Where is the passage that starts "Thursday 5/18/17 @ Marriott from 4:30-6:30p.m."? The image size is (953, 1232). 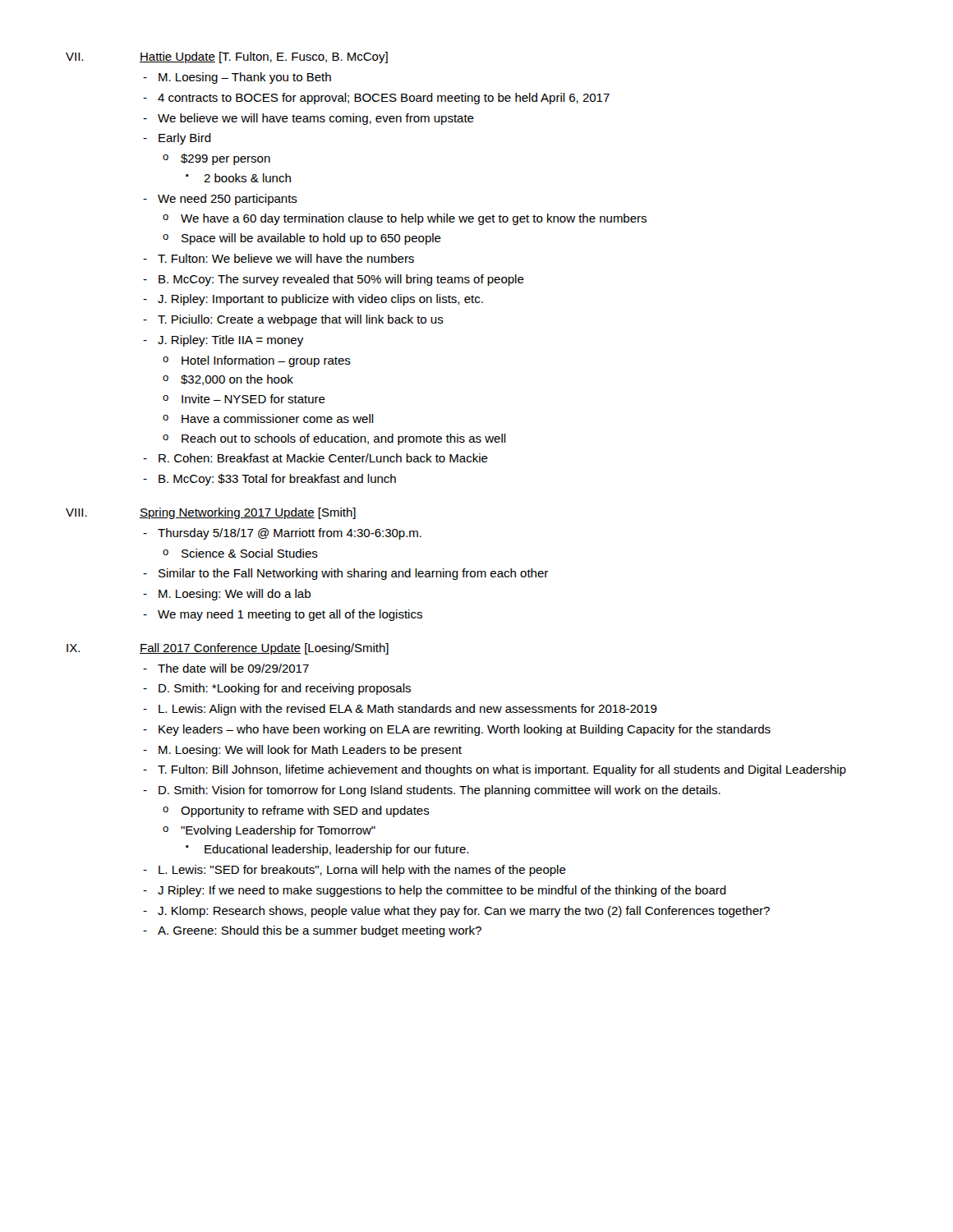(290, 534)
